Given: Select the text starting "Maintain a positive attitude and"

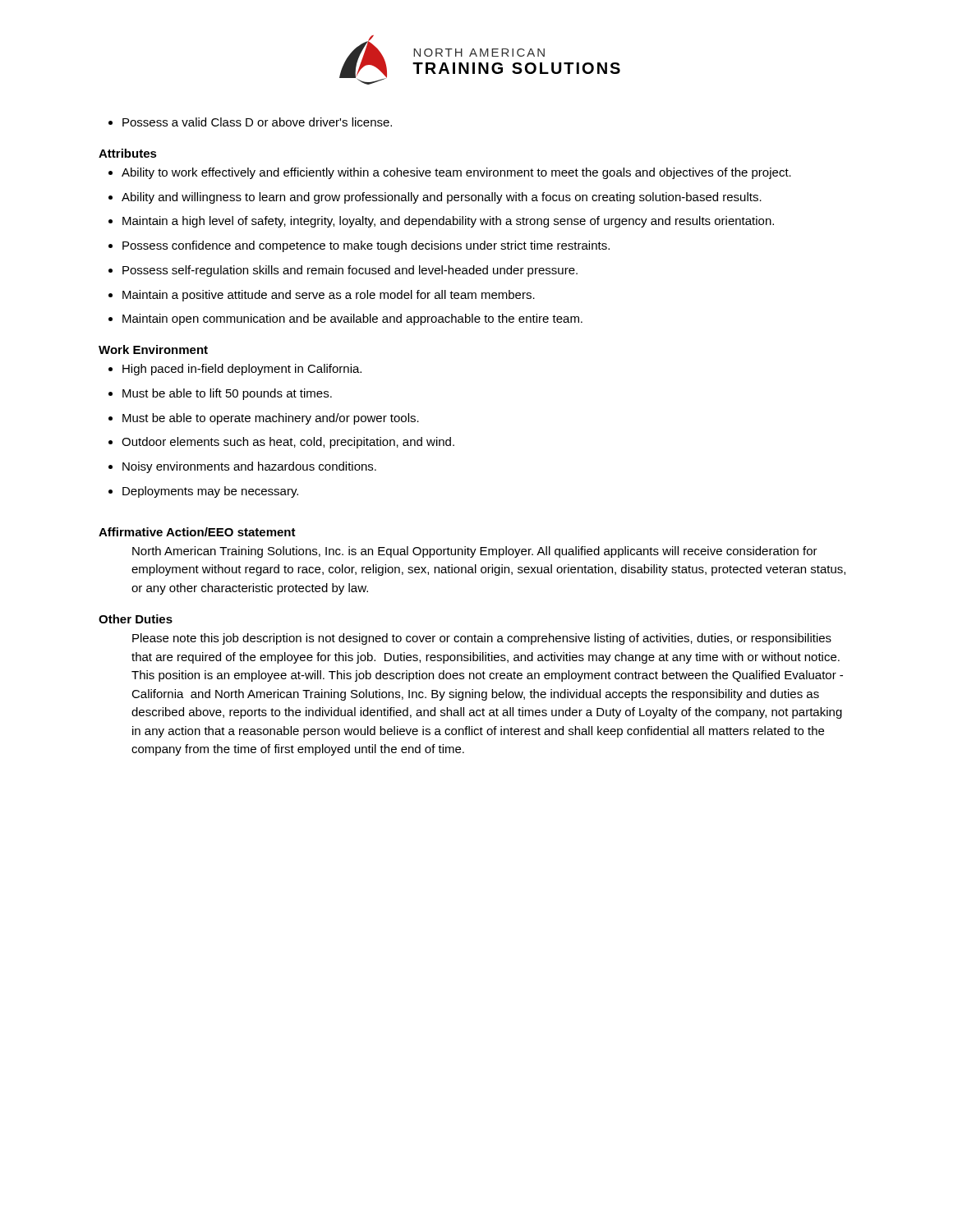Looking at the screenshot, I should point(476,294).
